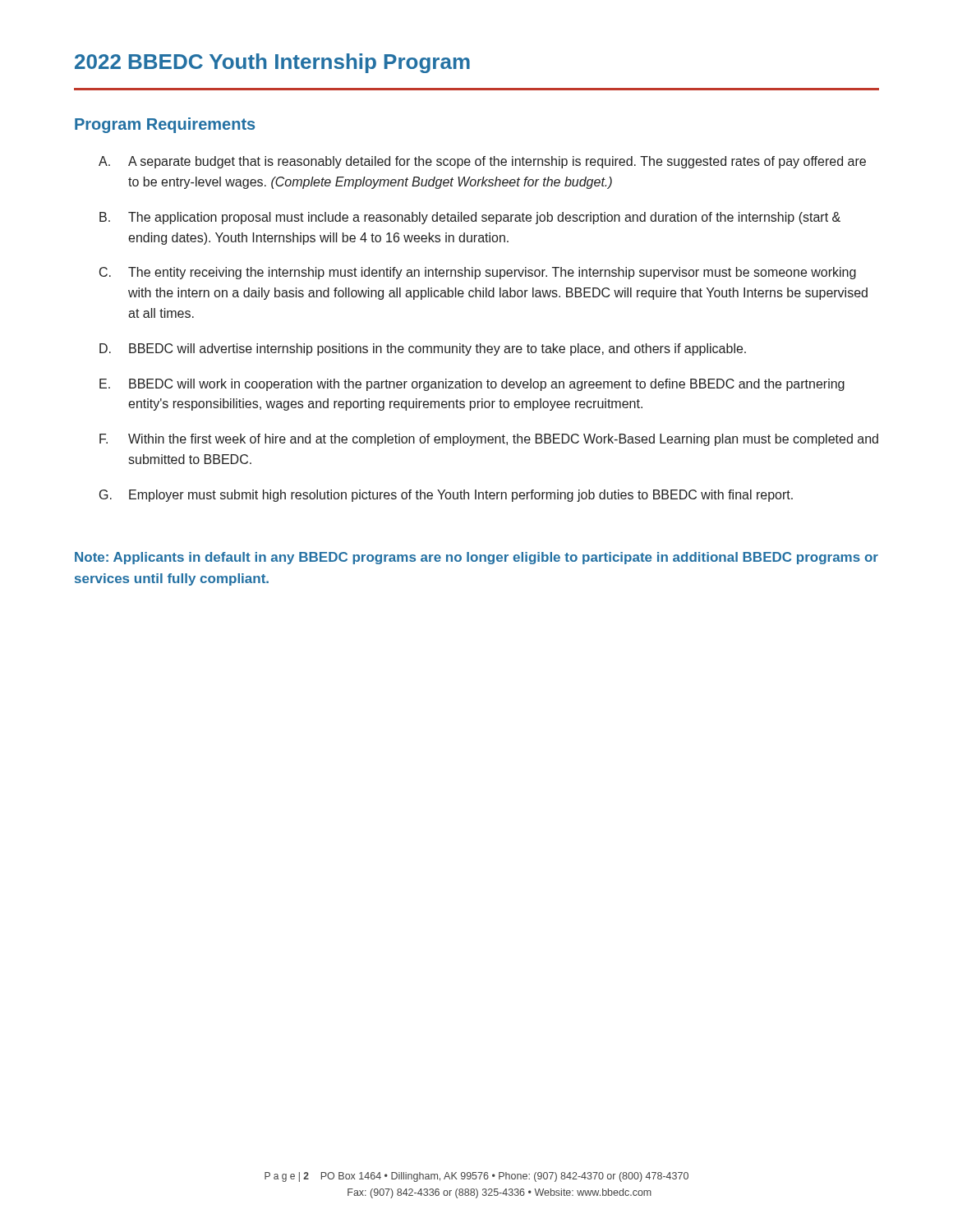Point to the block beginning "A. A separate"
The image size is (953, 1232).
click(489, 172)
